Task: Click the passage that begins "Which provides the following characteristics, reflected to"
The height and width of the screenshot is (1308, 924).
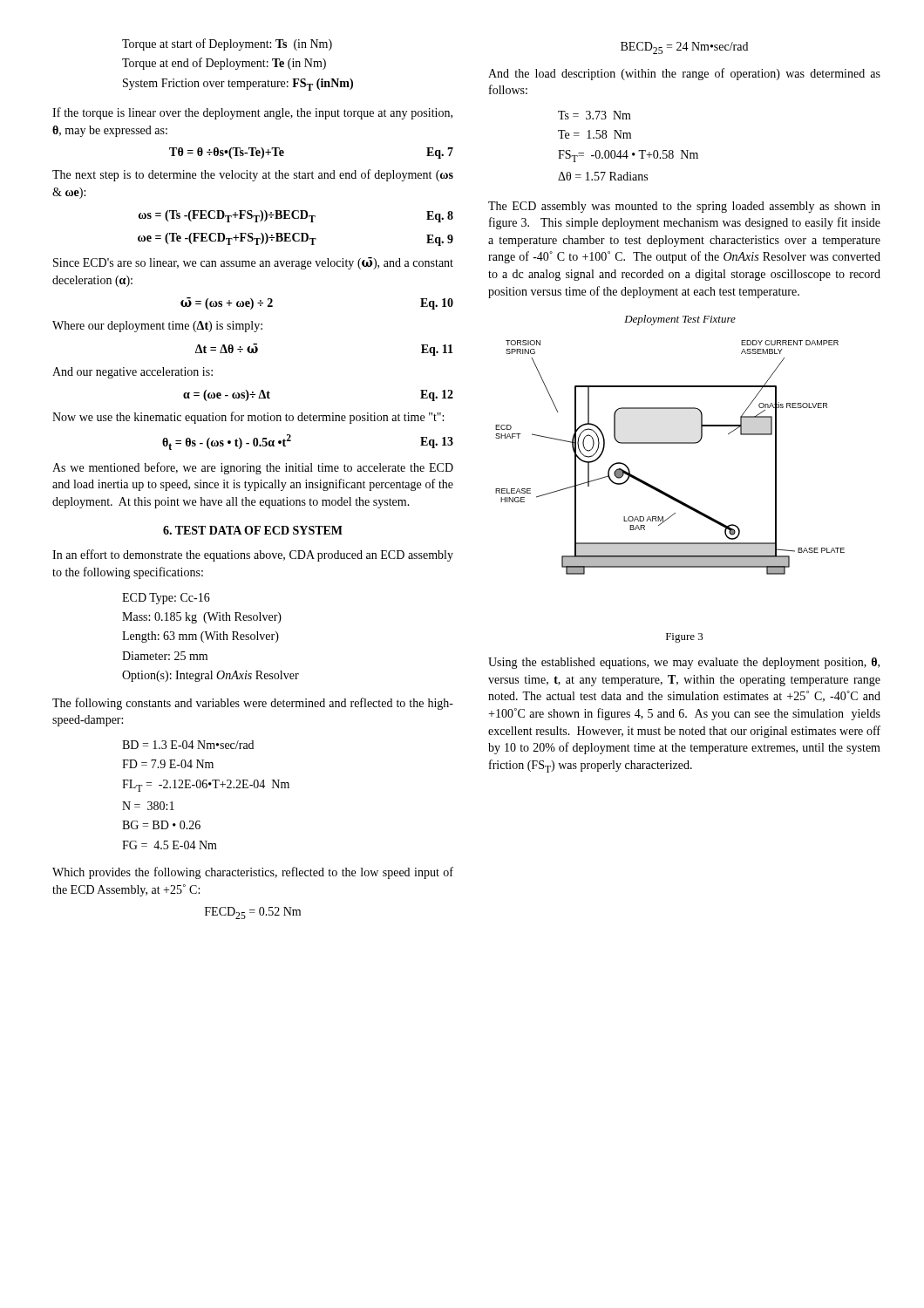Action: pyautogui.click(x=253, y=881)
